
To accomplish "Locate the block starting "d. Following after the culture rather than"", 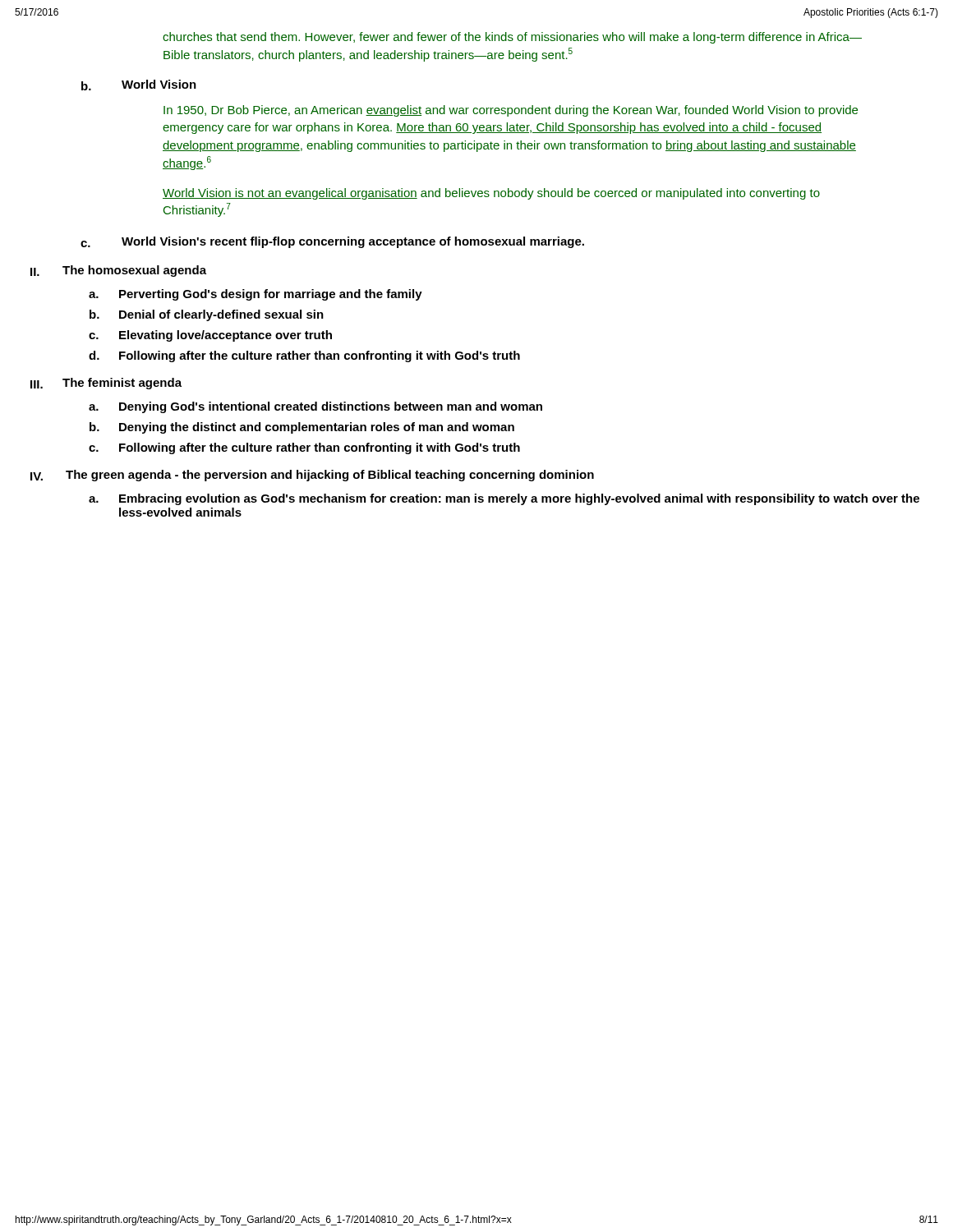I will (x=513, y=355).
